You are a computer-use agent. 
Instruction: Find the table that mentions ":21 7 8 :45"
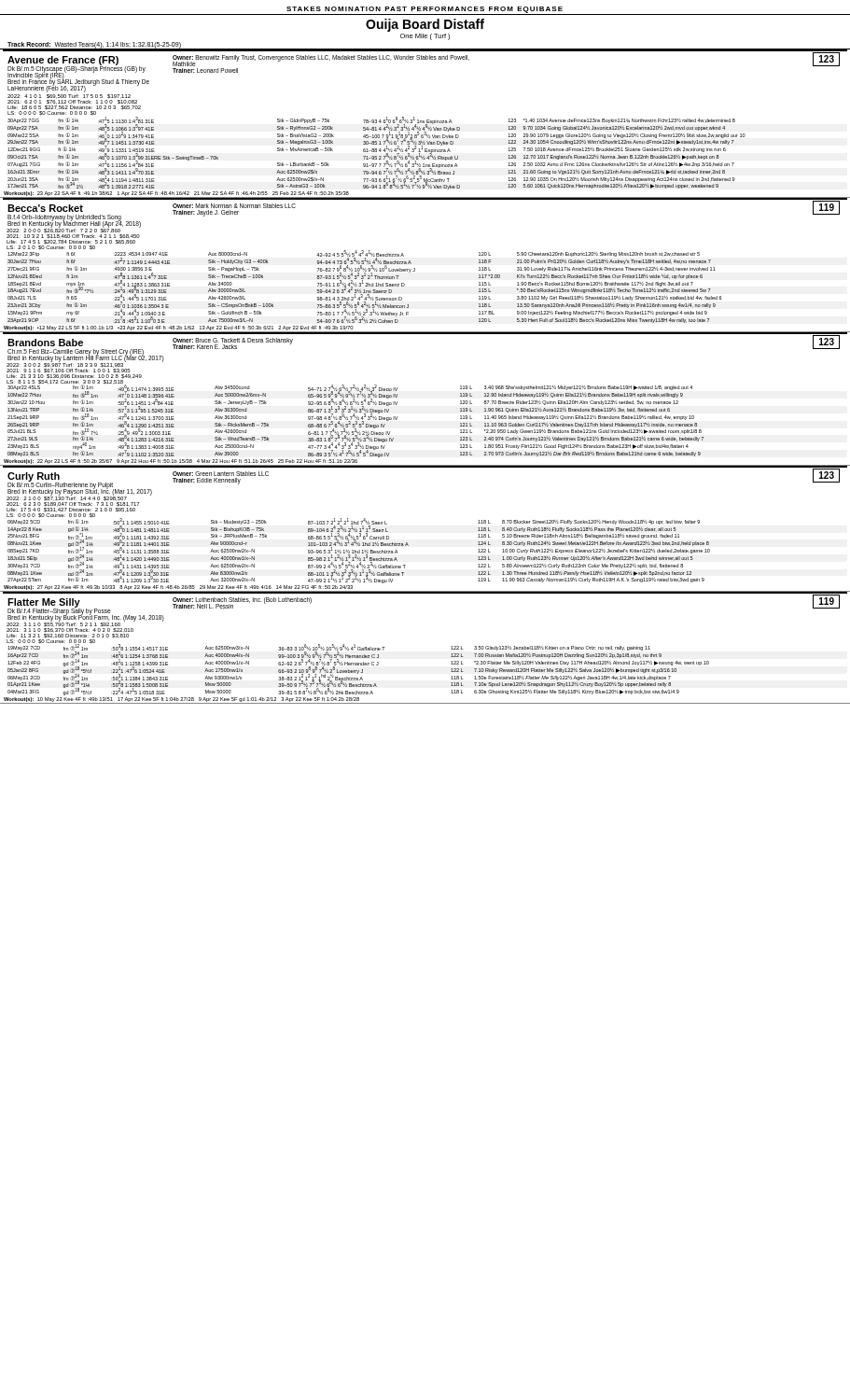(425, 287)
